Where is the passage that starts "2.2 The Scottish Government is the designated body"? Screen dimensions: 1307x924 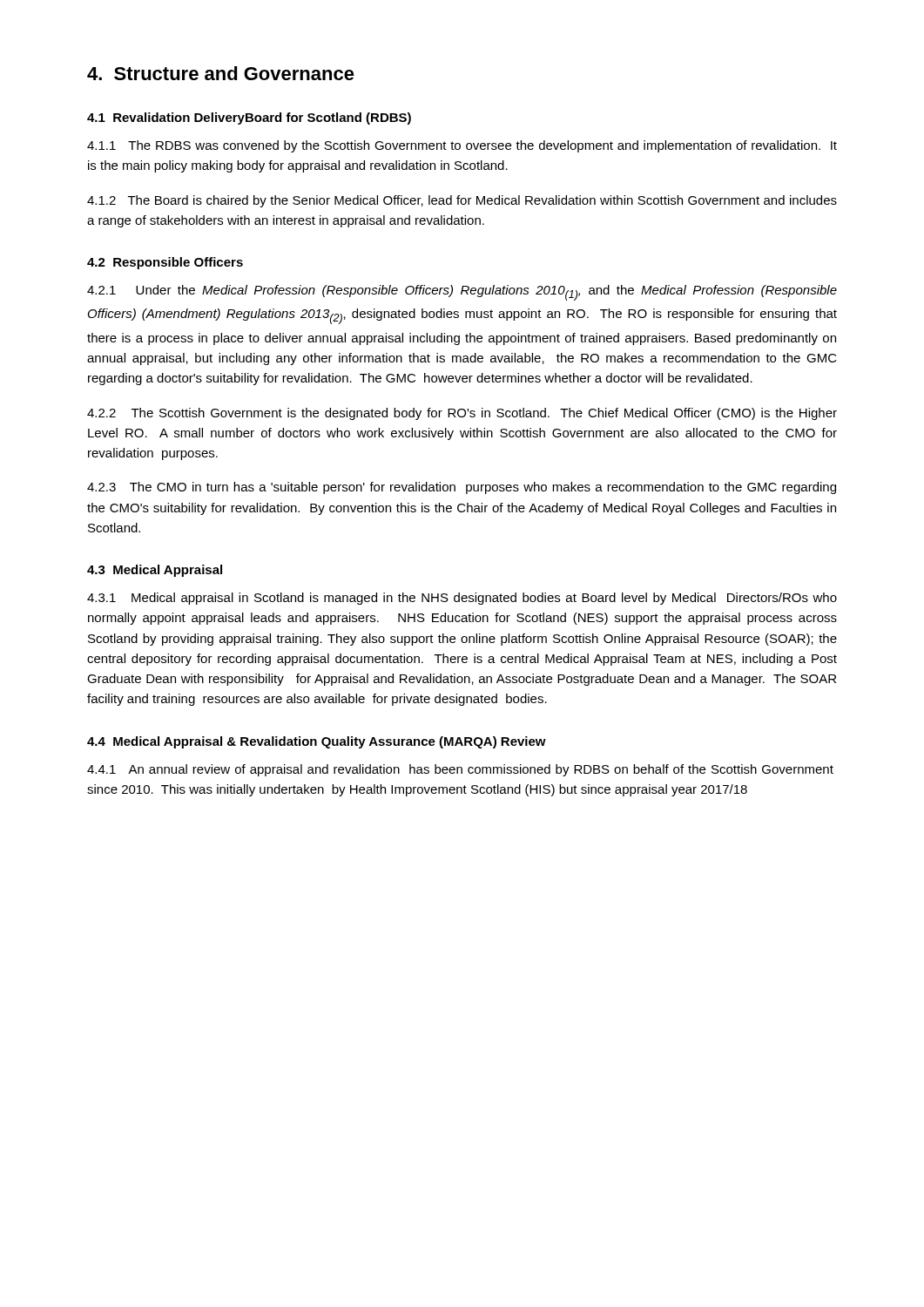[x=462, y=432]
